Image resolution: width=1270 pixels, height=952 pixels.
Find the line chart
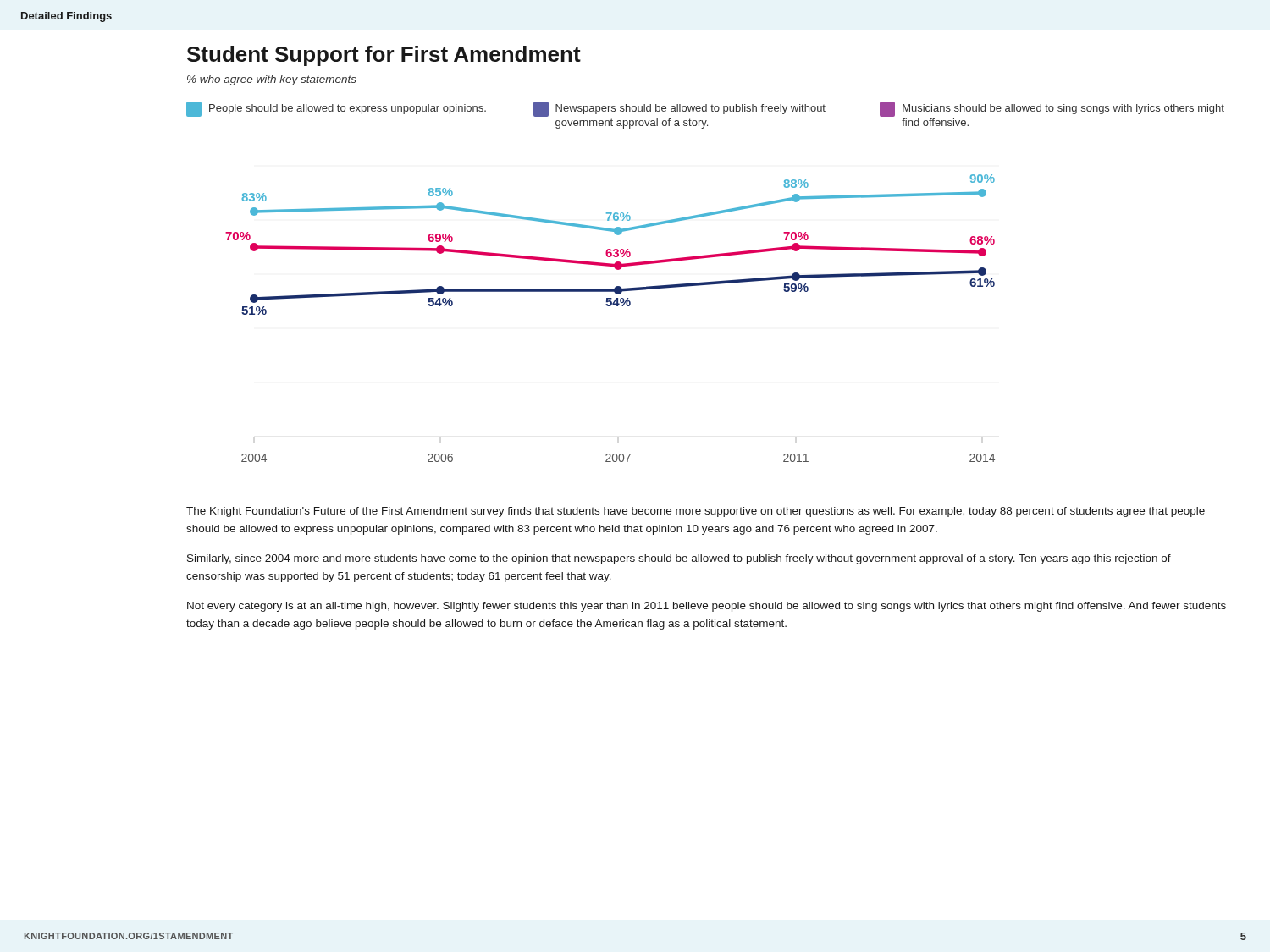[610, 314]
